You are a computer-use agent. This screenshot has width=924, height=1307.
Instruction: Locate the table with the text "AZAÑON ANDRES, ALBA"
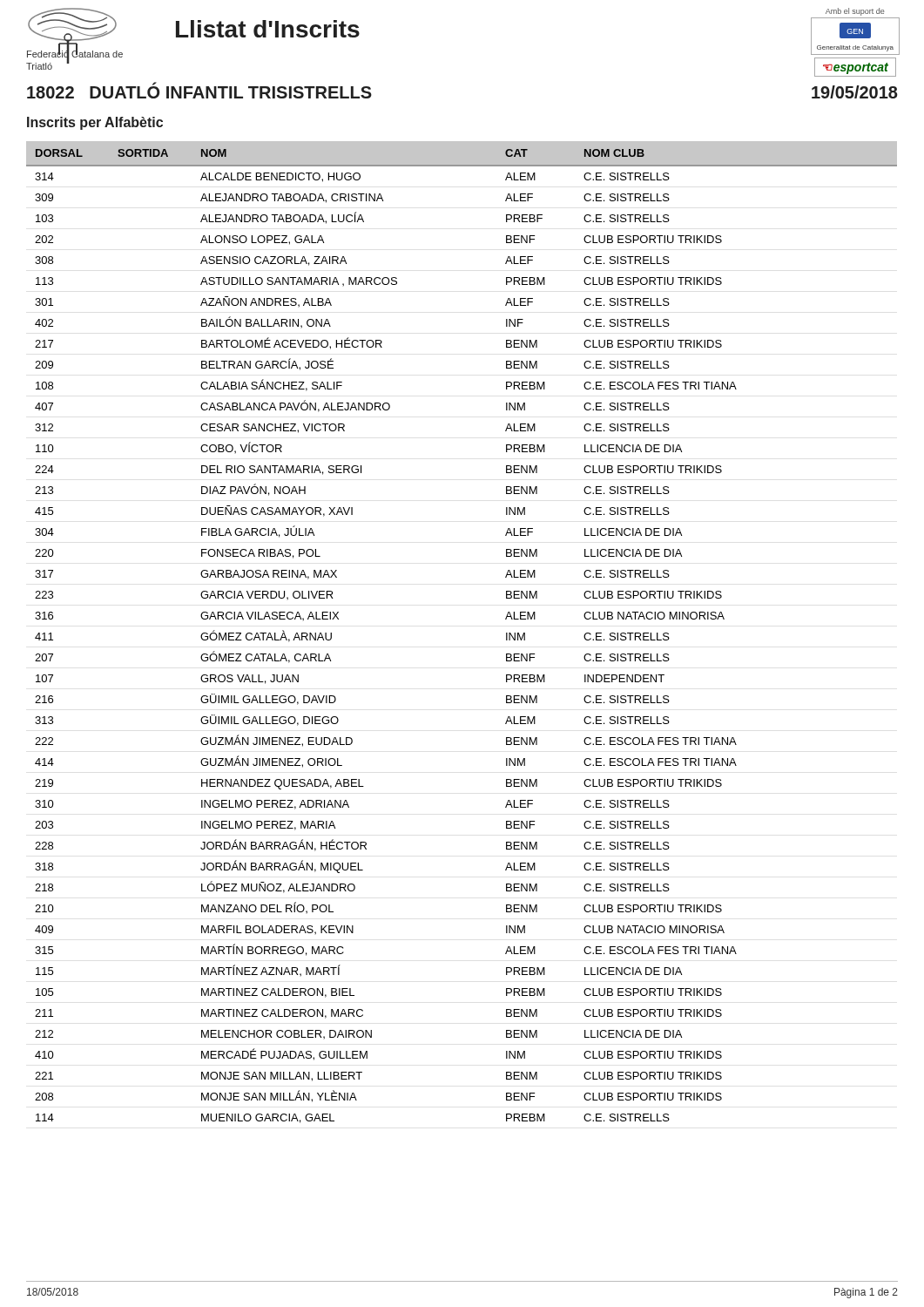[462, 635]
